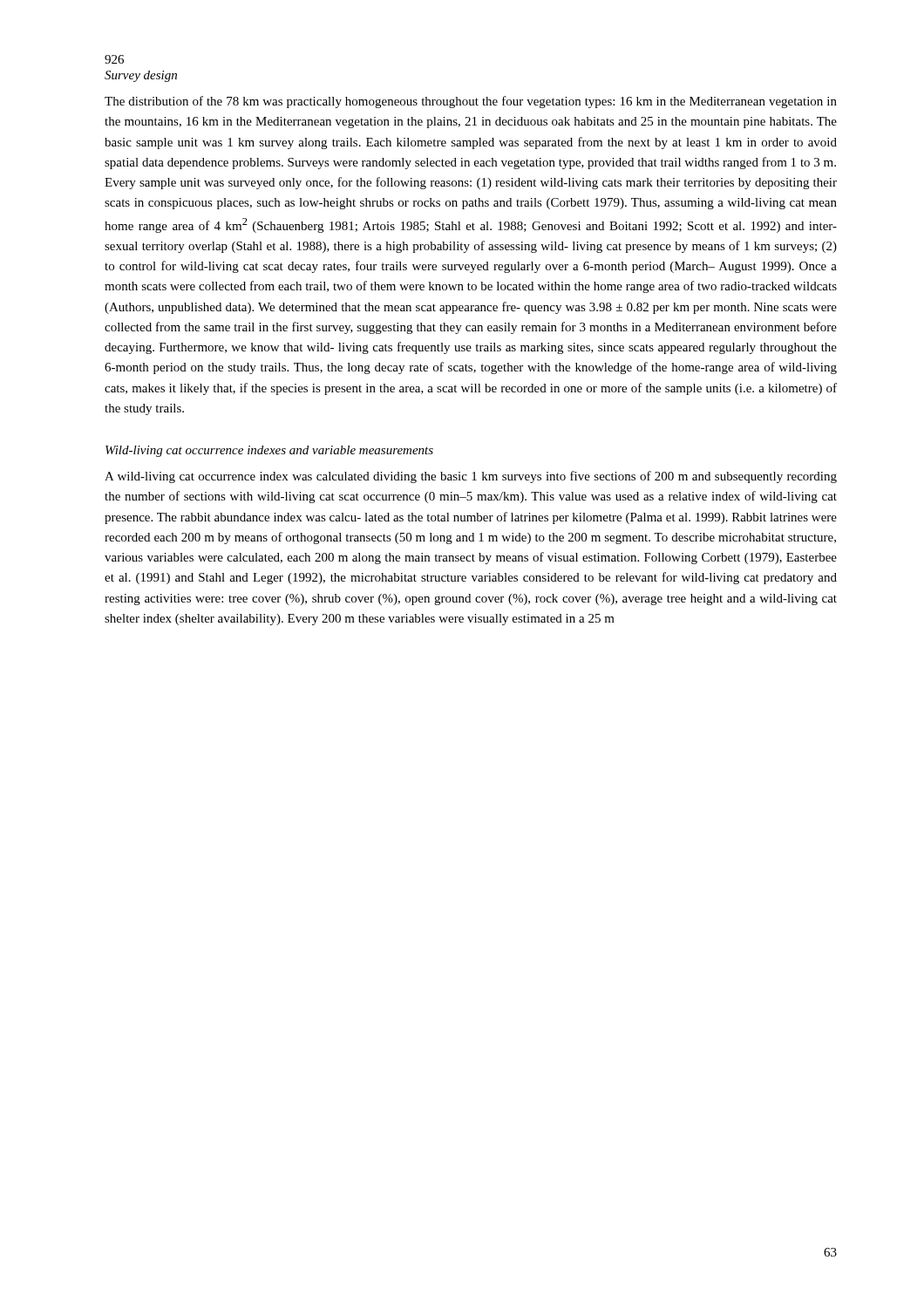Locate the section header that reads "Wild-living cat occurrence indexes"
Image resolution: width=924 pixels, height=1308 pixels.
tap(269, 450)
